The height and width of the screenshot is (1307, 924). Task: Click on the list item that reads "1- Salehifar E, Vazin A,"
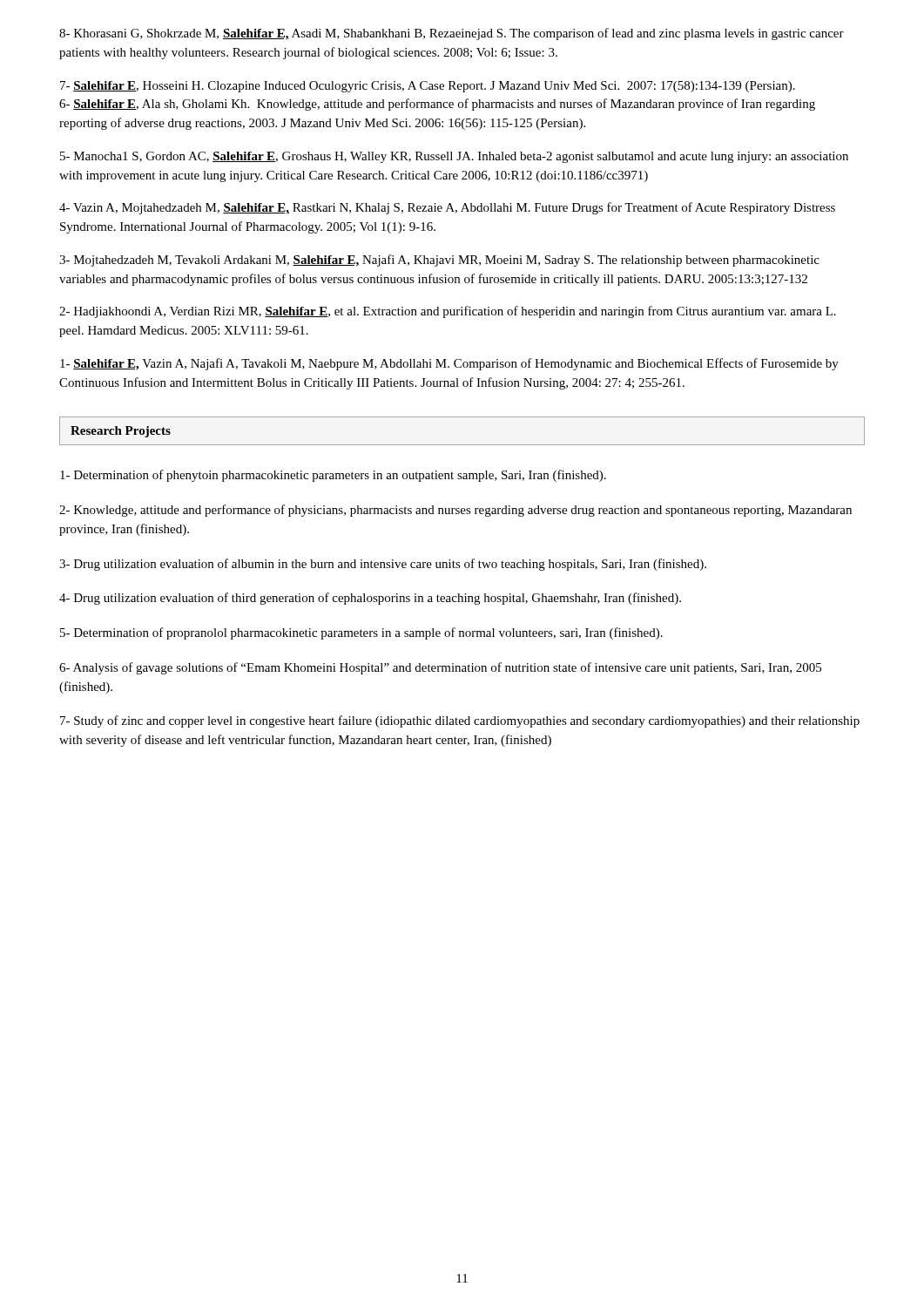click(449, 373)
